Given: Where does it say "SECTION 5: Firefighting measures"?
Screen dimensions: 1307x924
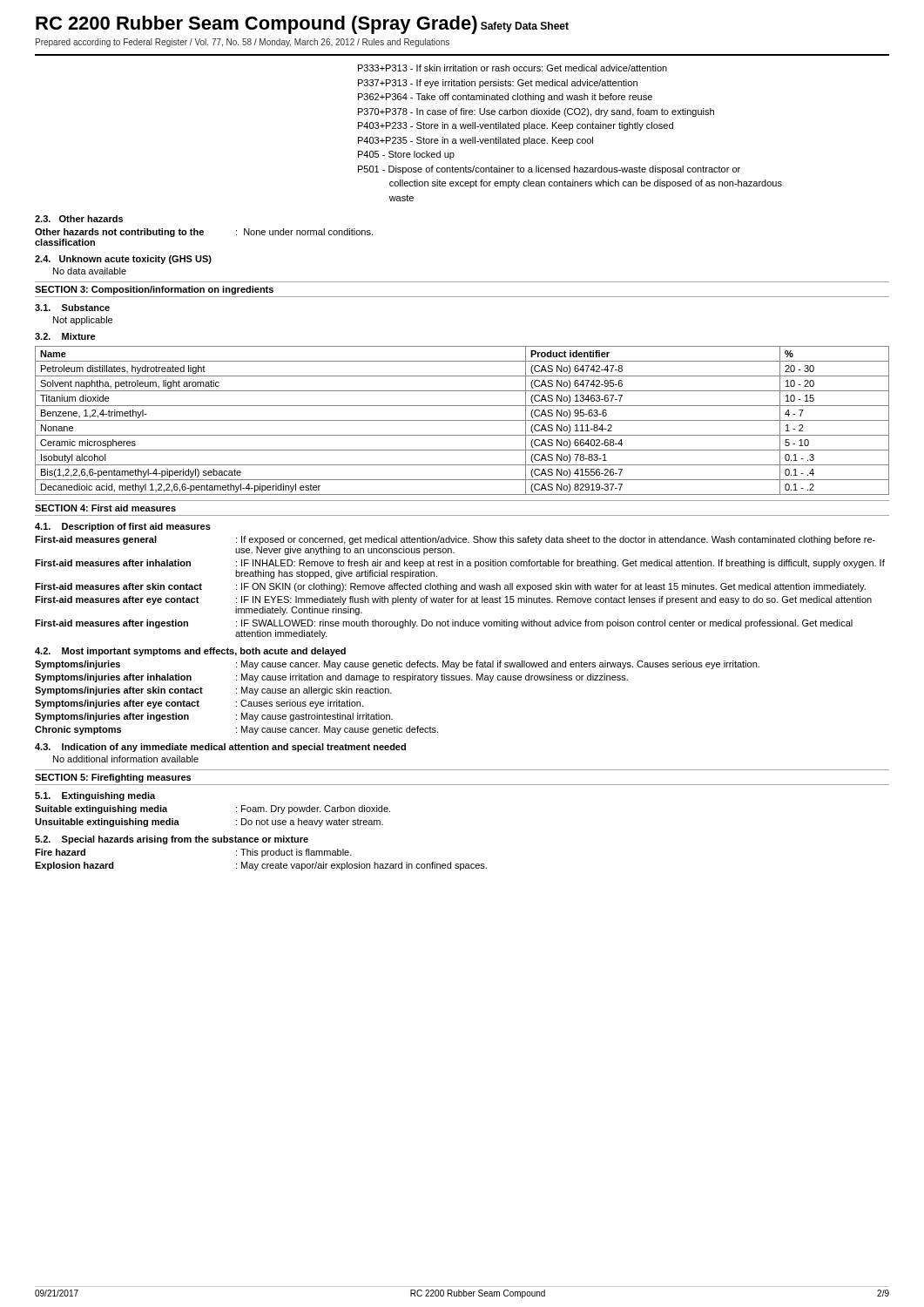Looking at the screenshot, I should (x=462, y=777).
